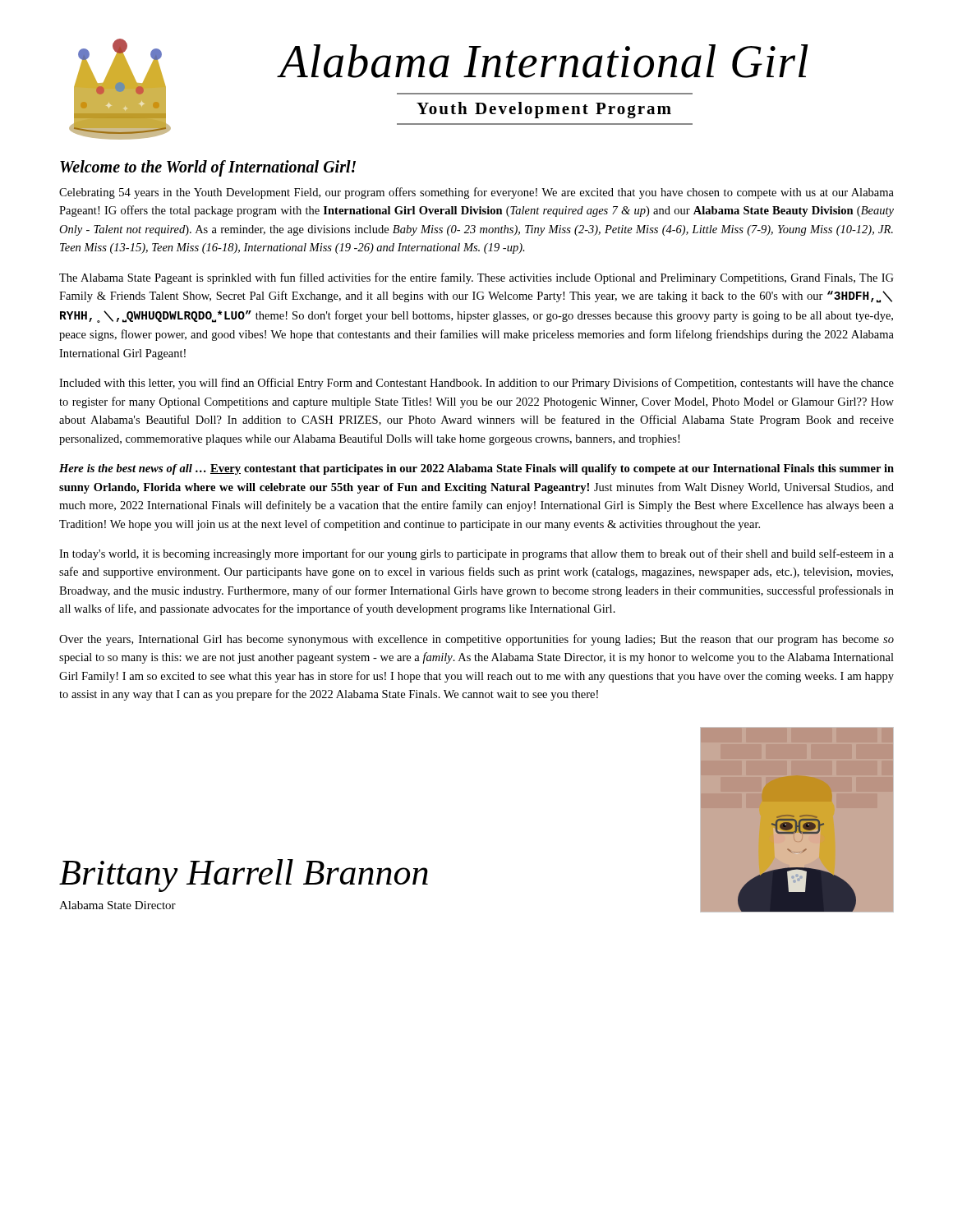This screenshot has width=953, height=1232.
Task: Locate the logo
Action: (x=120, y=88)
